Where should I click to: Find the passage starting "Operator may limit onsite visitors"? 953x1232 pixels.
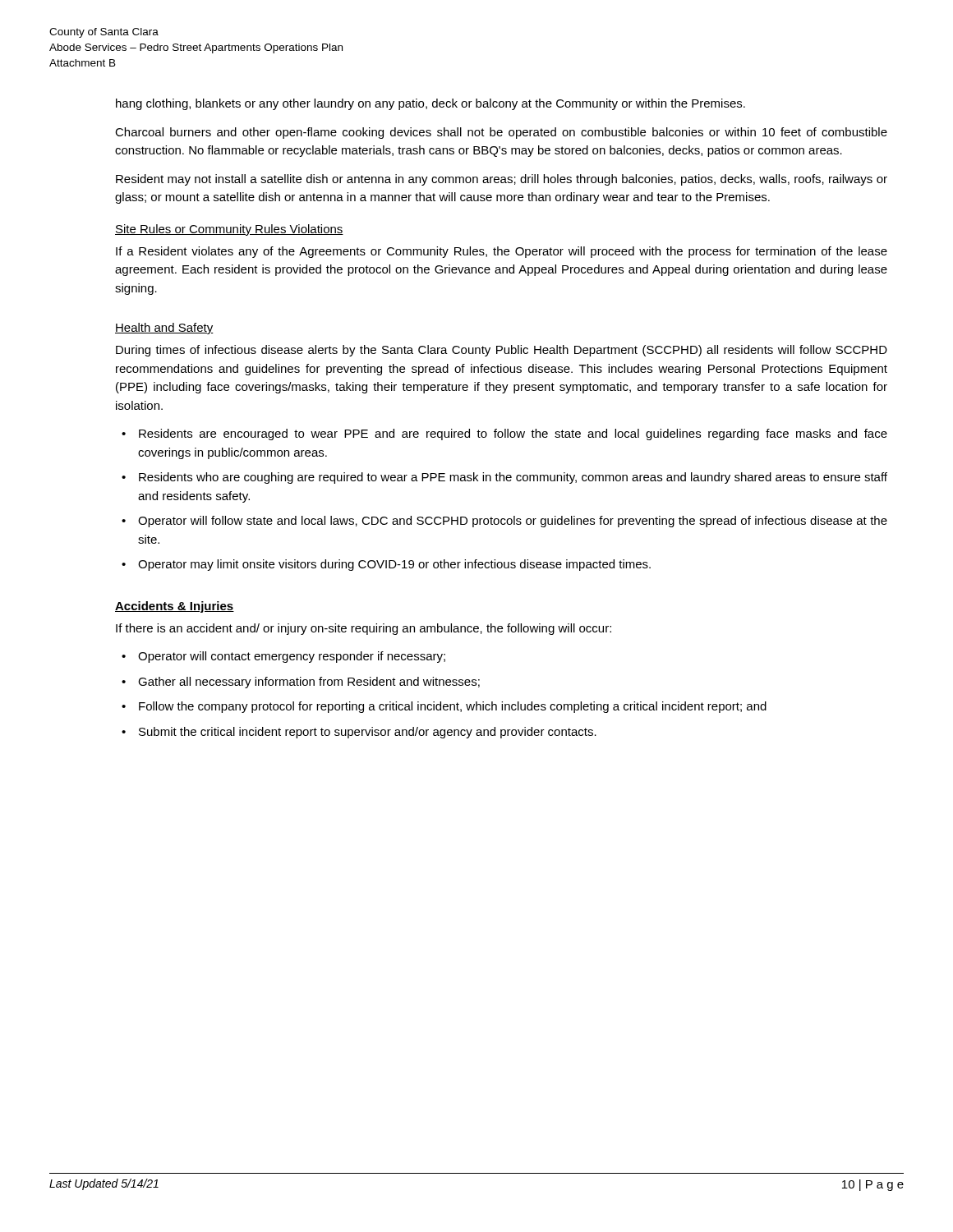point(395,564)
